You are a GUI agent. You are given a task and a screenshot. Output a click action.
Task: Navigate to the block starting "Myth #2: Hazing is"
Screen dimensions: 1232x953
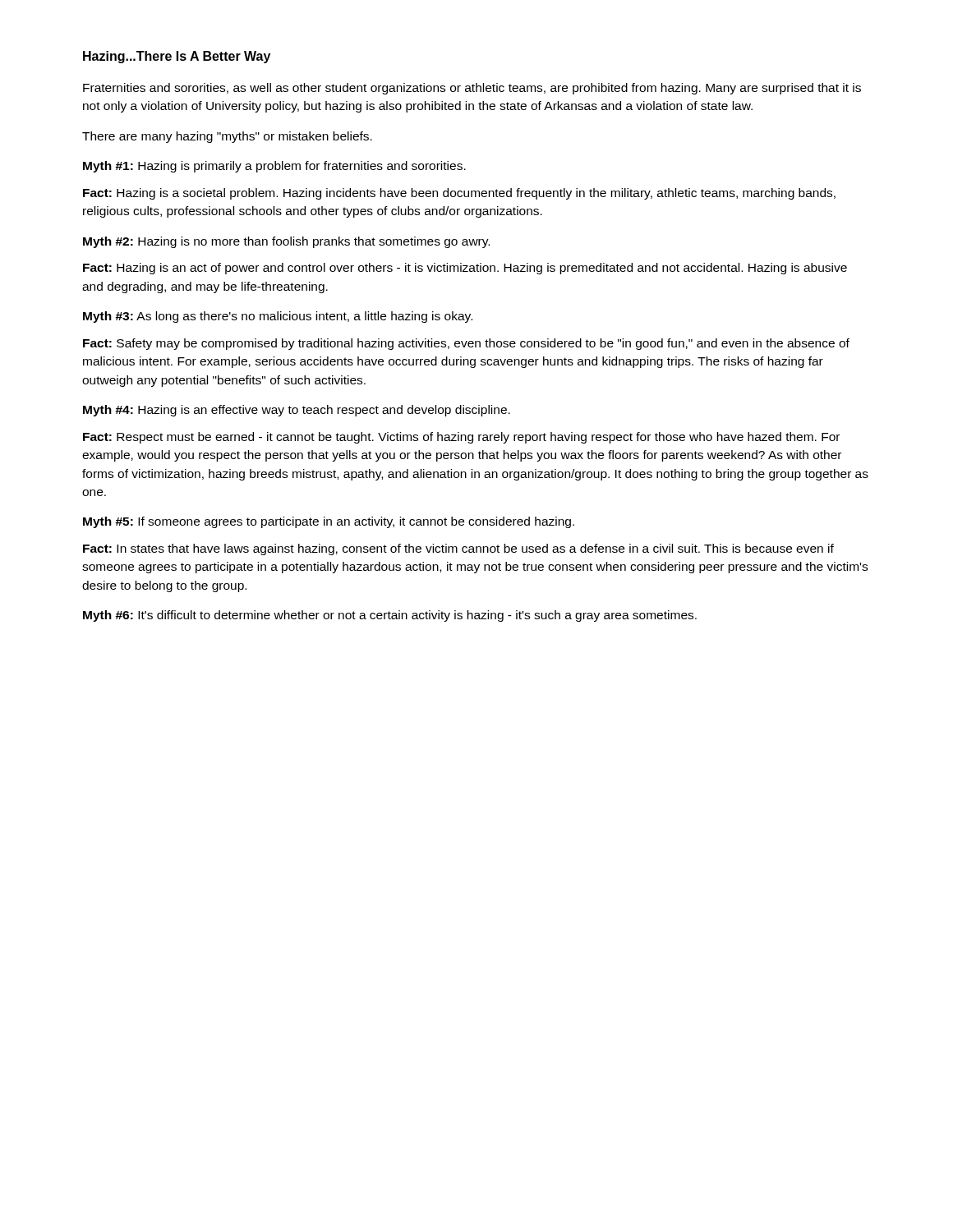pyautogui.click(x=287, y=241)
